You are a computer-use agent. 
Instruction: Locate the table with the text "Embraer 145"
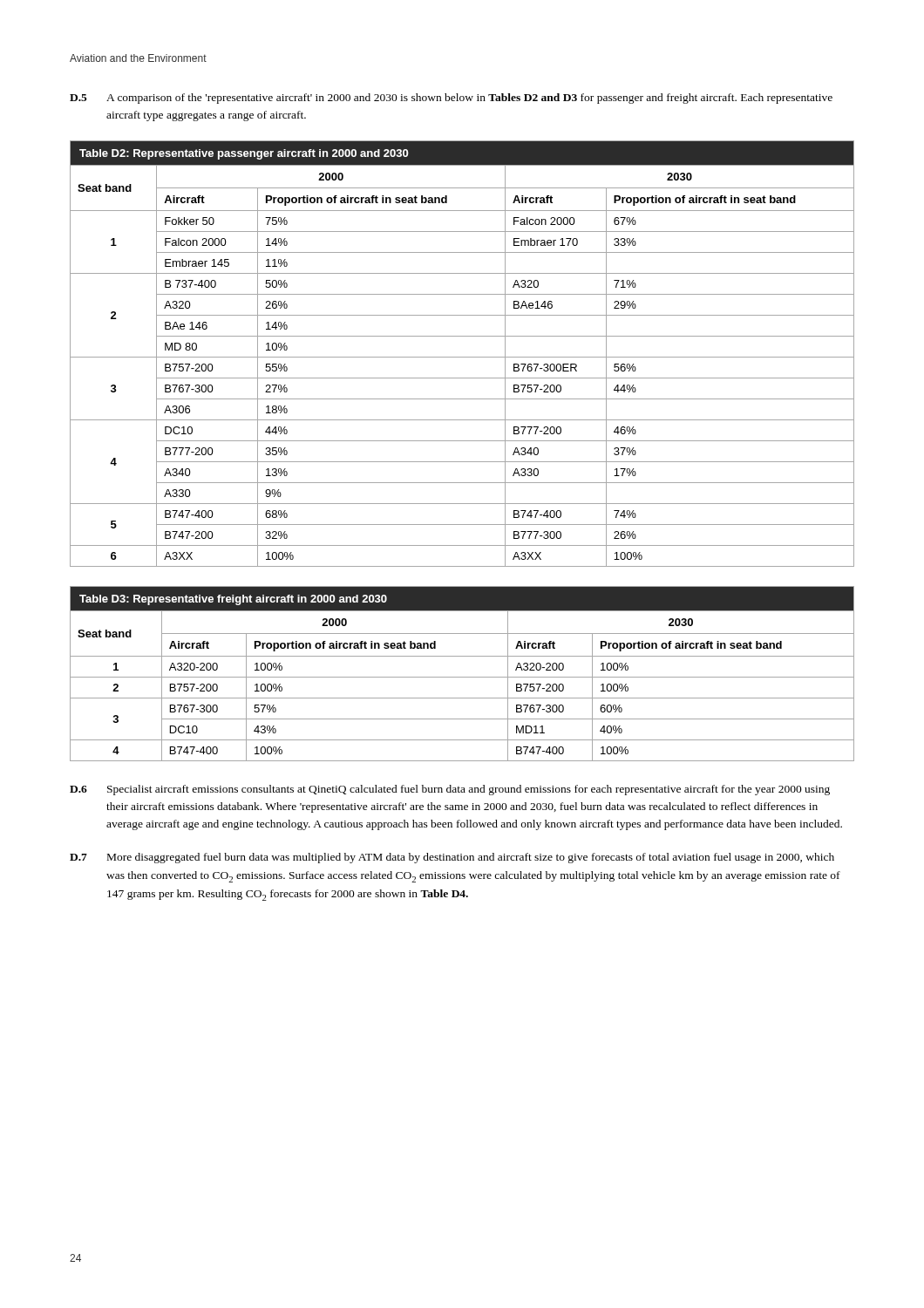coord(462,353)
